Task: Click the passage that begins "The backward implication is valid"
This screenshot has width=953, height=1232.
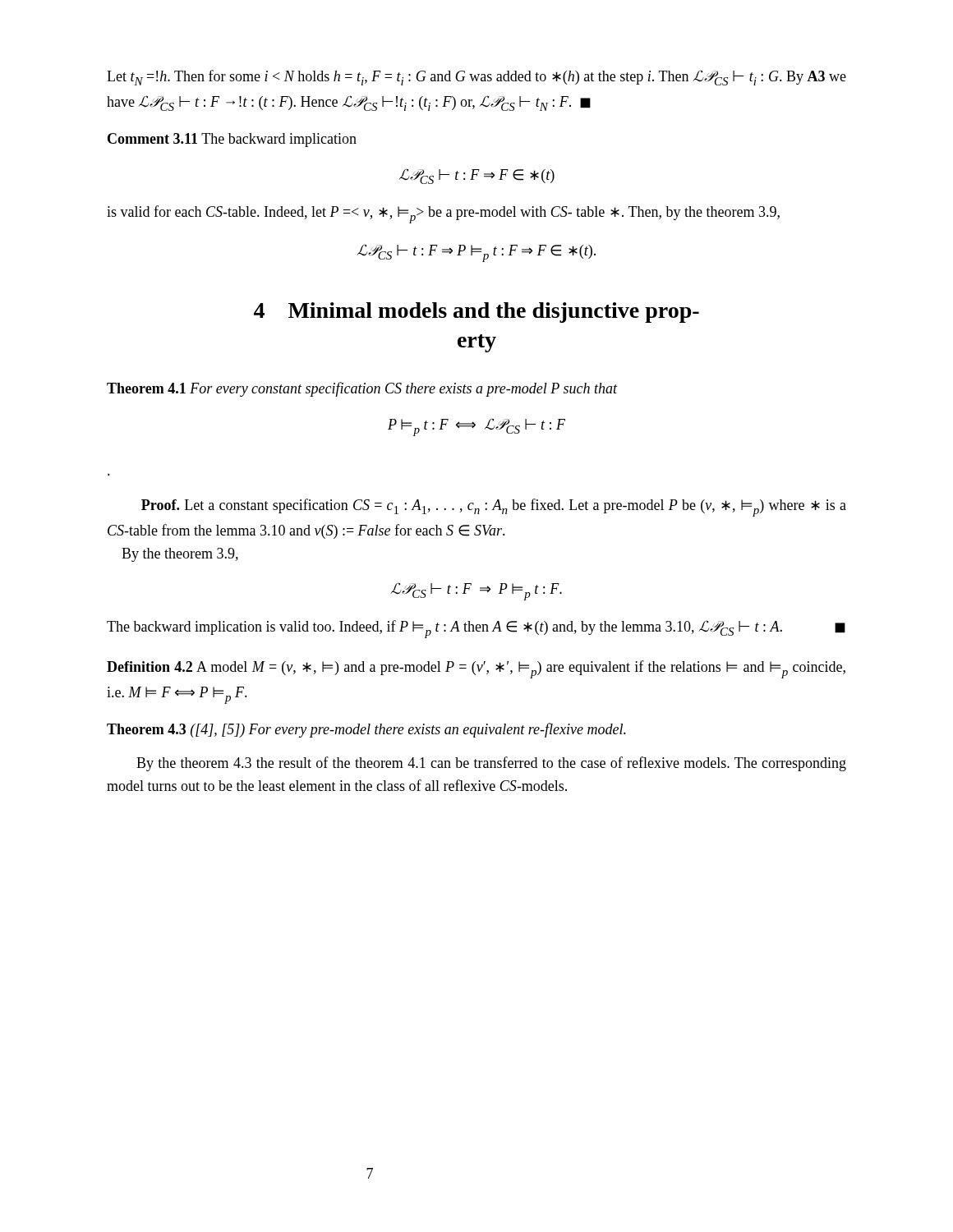Action: (x=476, y=627)
